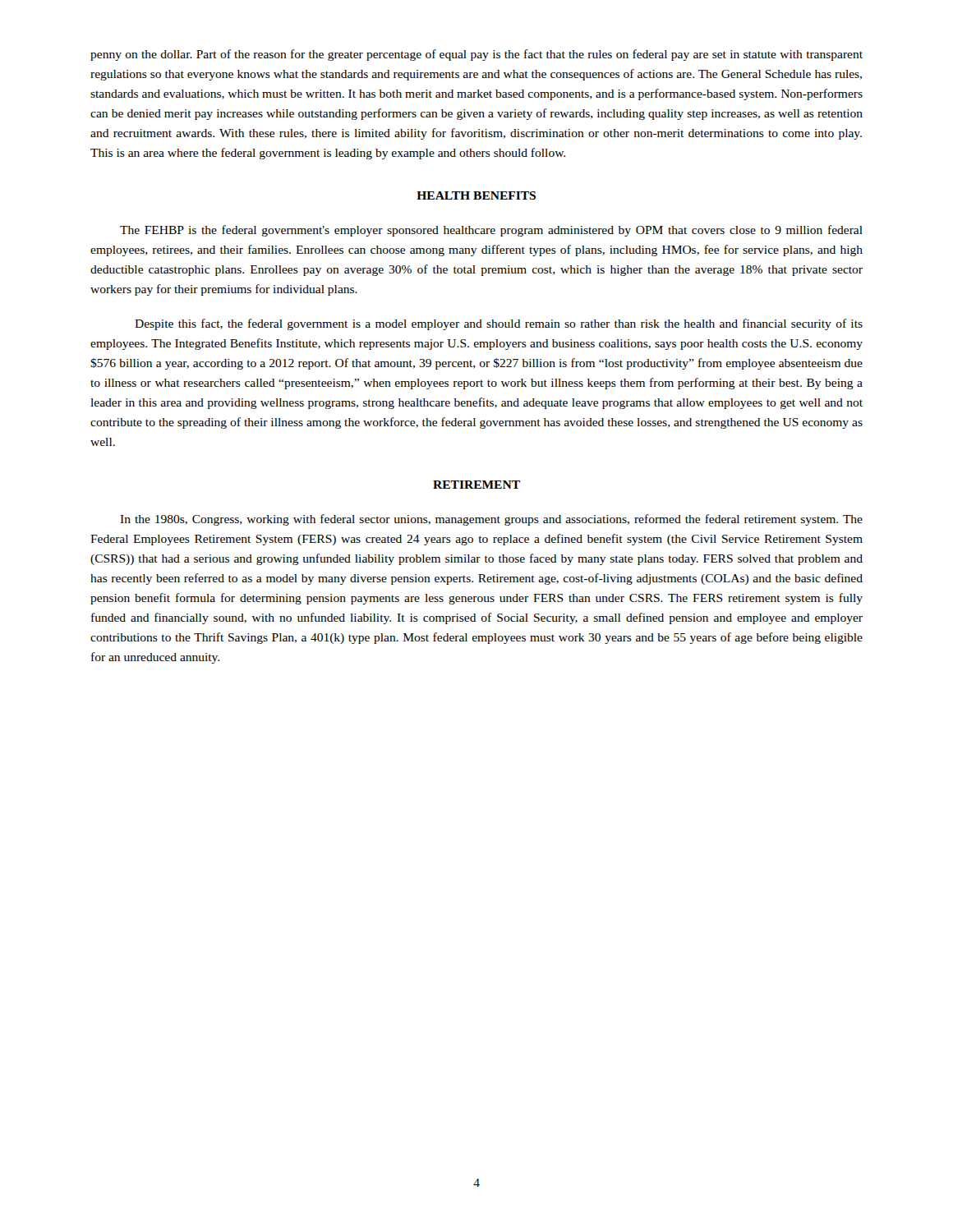953x1232 pixels.
Task: Locate the text "HEALTH BENEFITS"
Action: click(476, 195)
